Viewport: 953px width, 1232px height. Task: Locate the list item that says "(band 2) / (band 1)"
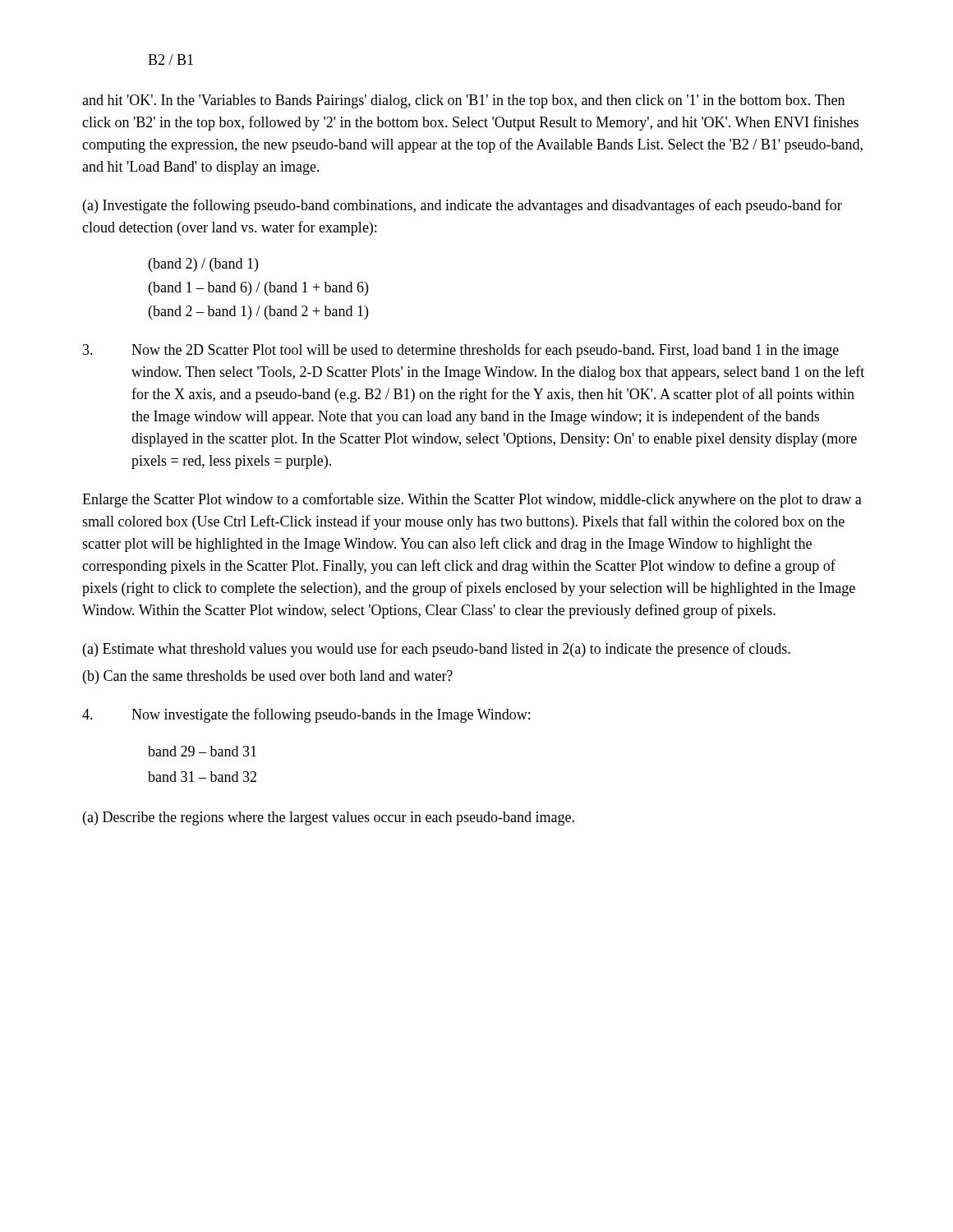[203, 264]
